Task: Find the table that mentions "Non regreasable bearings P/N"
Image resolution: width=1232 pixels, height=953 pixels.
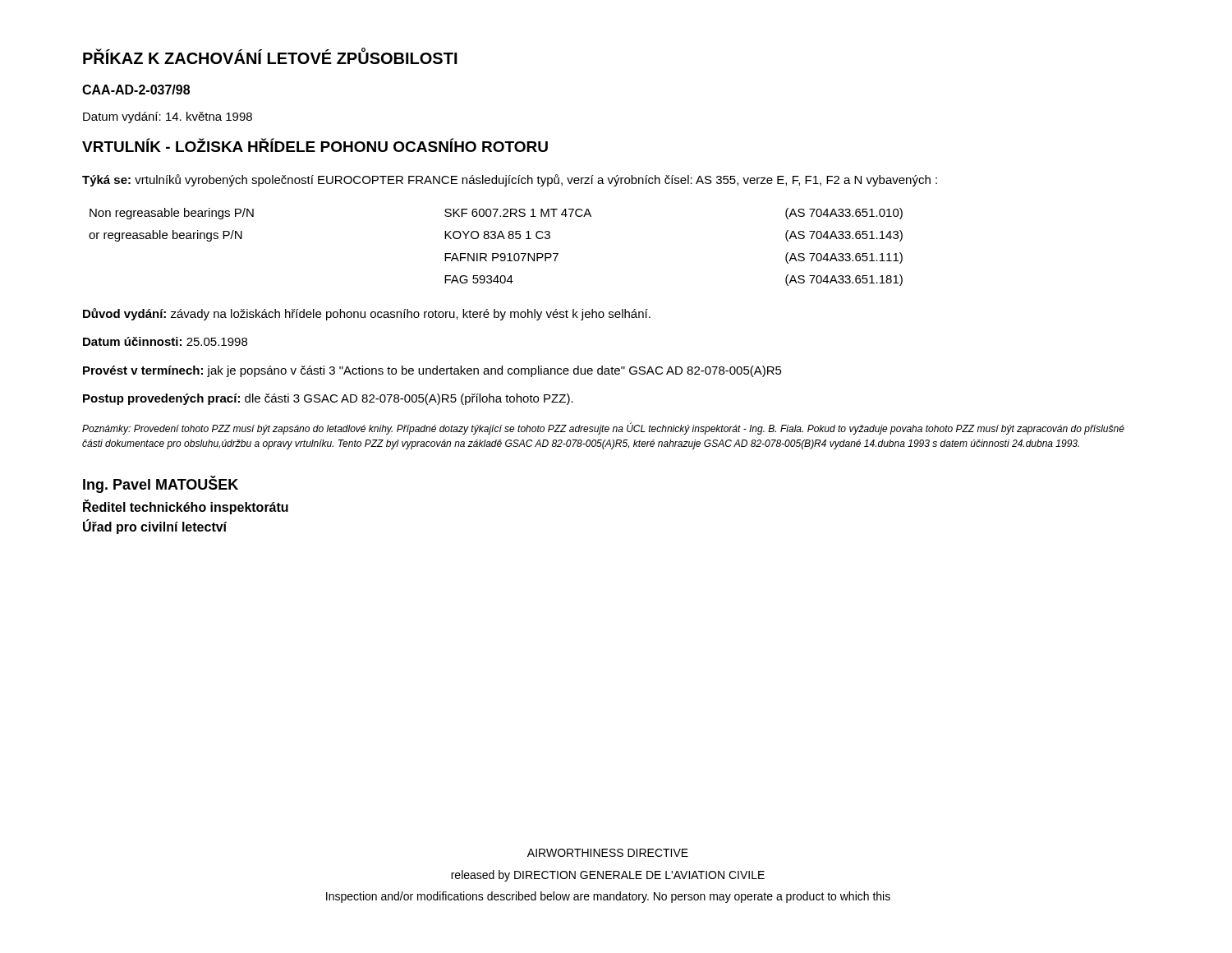Action: (608, 245)
